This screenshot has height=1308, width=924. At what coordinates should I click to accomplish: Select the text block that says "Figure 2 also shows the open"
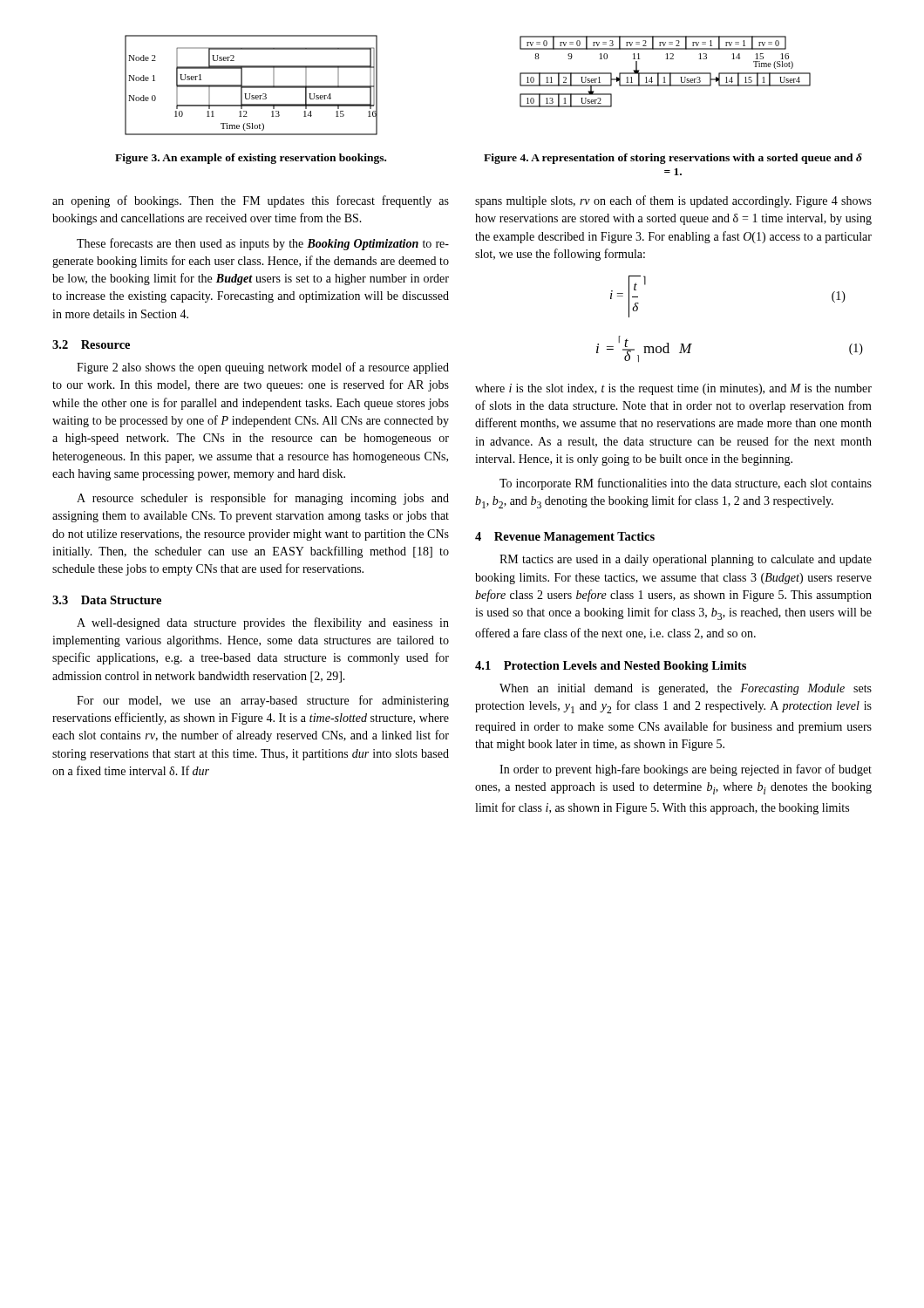tap(251, 469)
